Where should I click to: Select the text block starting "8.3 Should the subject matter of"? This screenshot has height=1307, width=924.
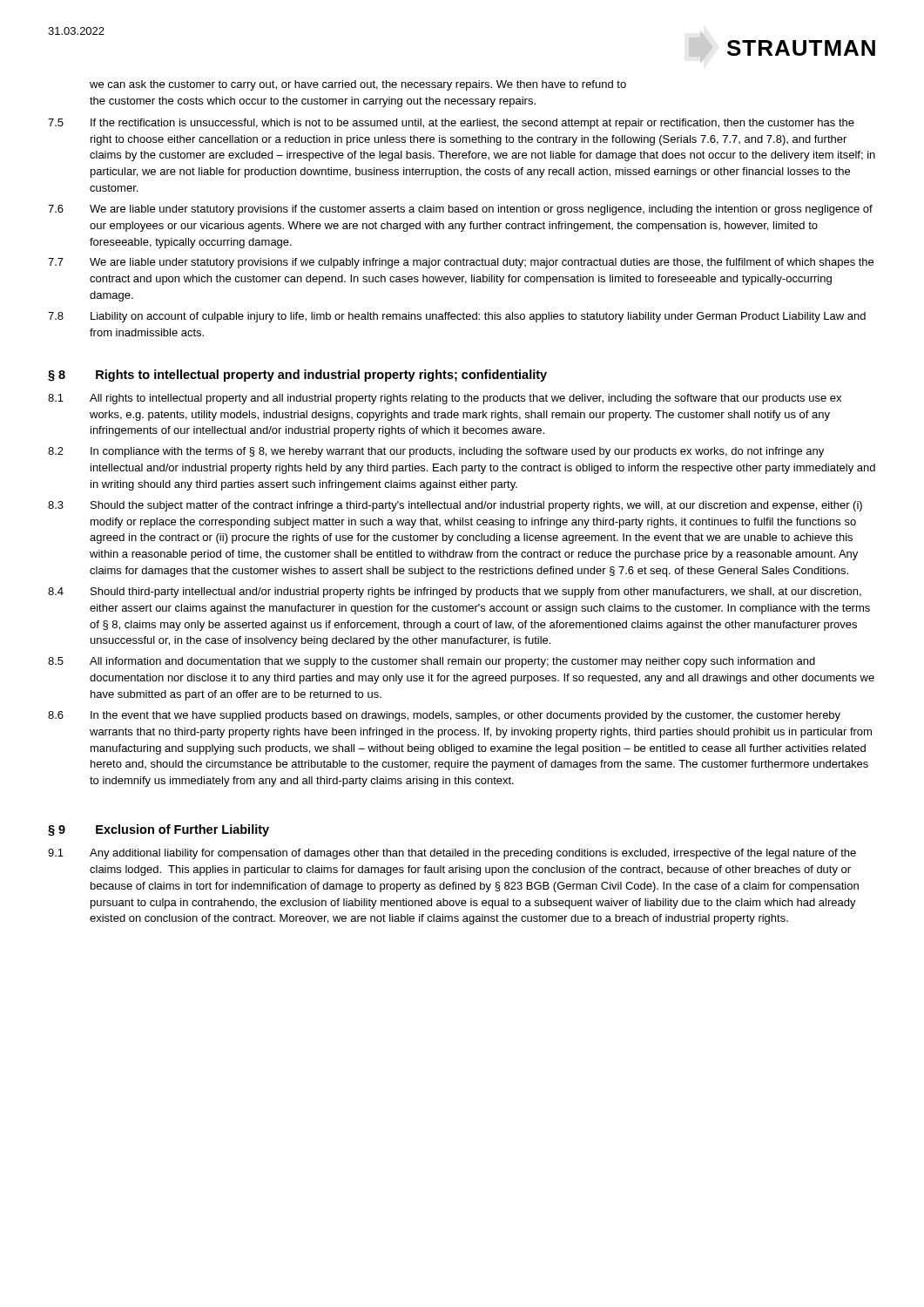click(x=462, y=538)
